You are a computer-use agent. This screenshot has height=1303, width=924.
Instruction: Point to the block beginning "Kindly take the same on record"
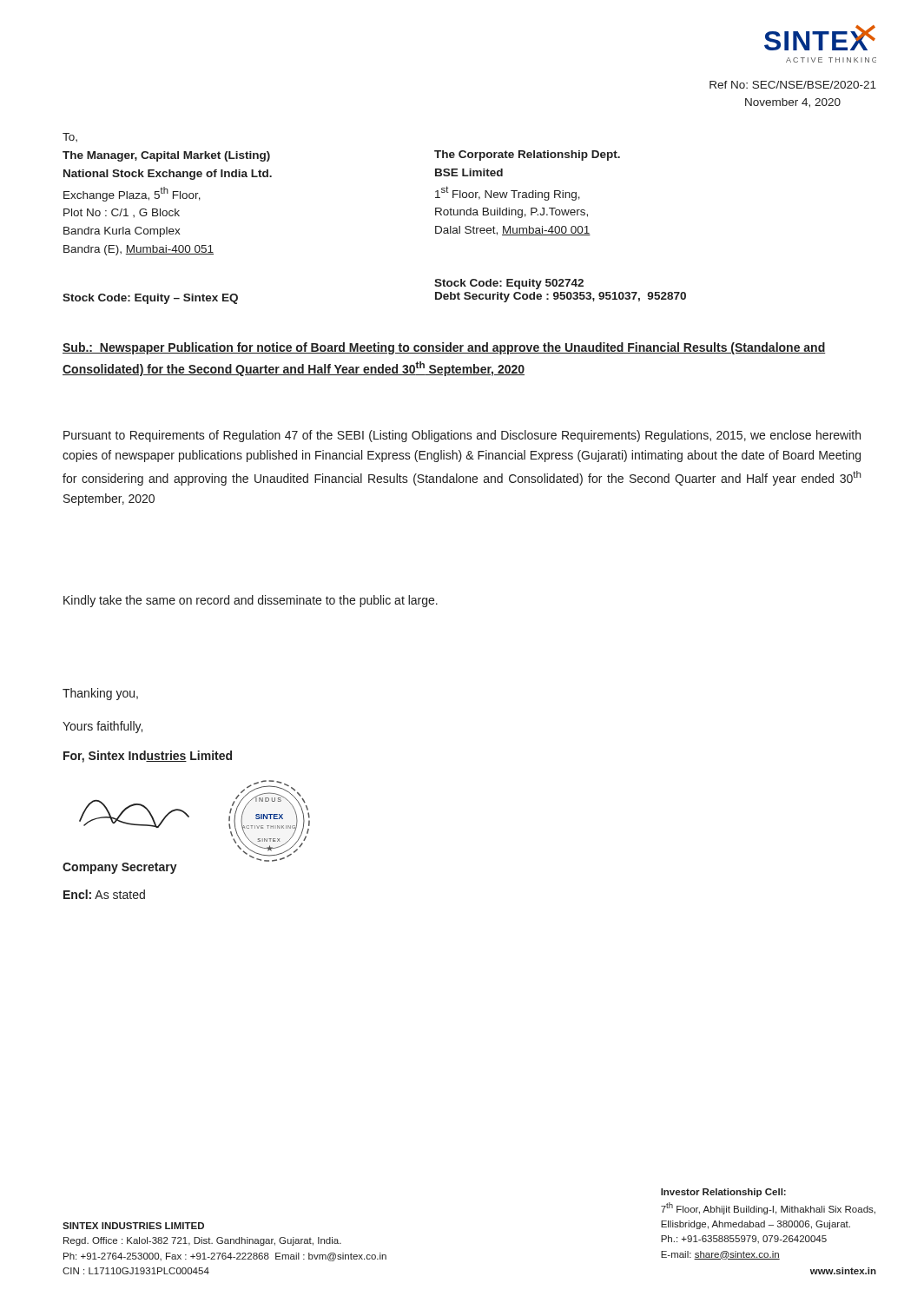coord(250,600)
